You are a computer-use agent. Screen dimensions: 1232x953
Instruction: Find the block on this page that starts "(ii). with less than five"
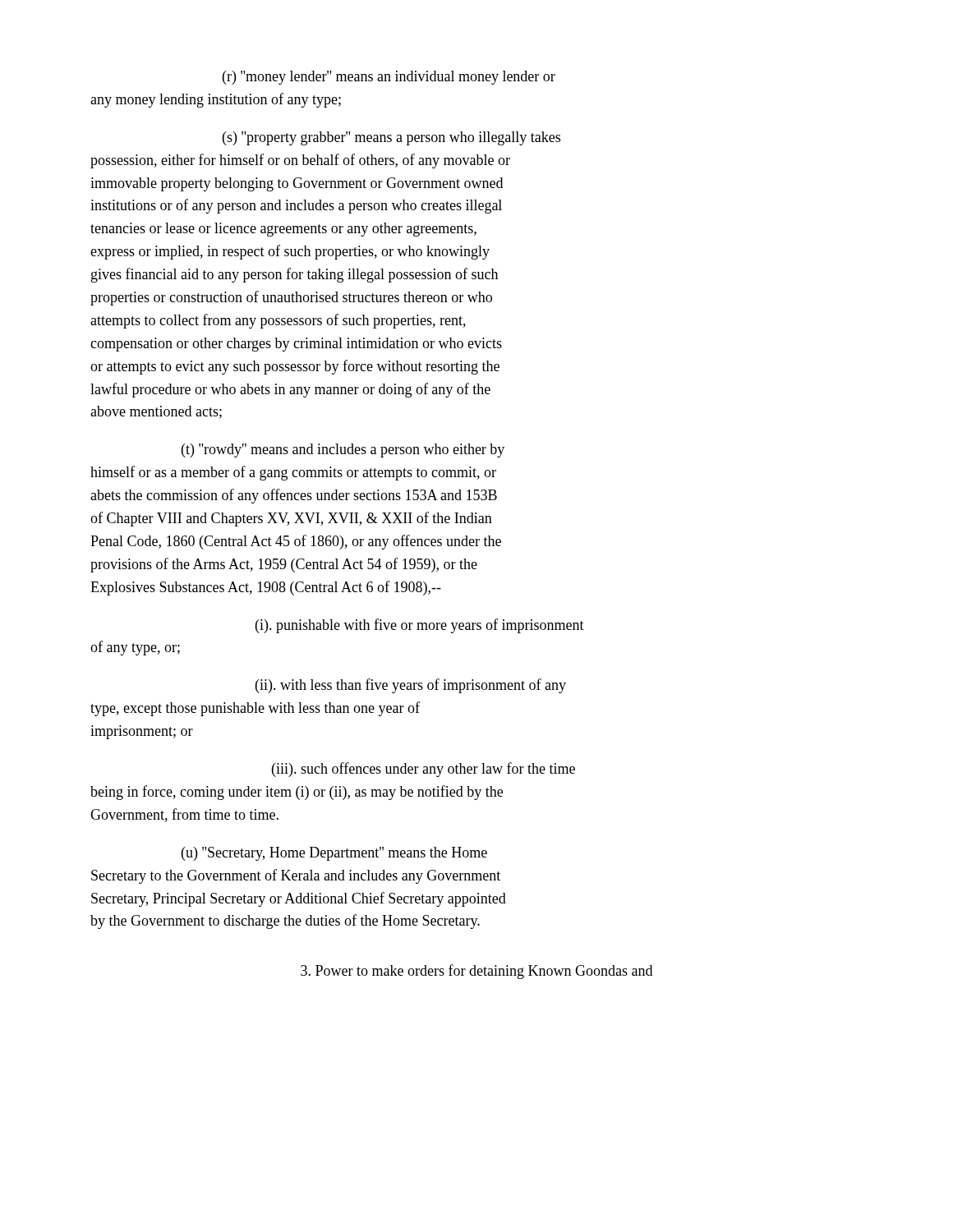pos(411,686)
